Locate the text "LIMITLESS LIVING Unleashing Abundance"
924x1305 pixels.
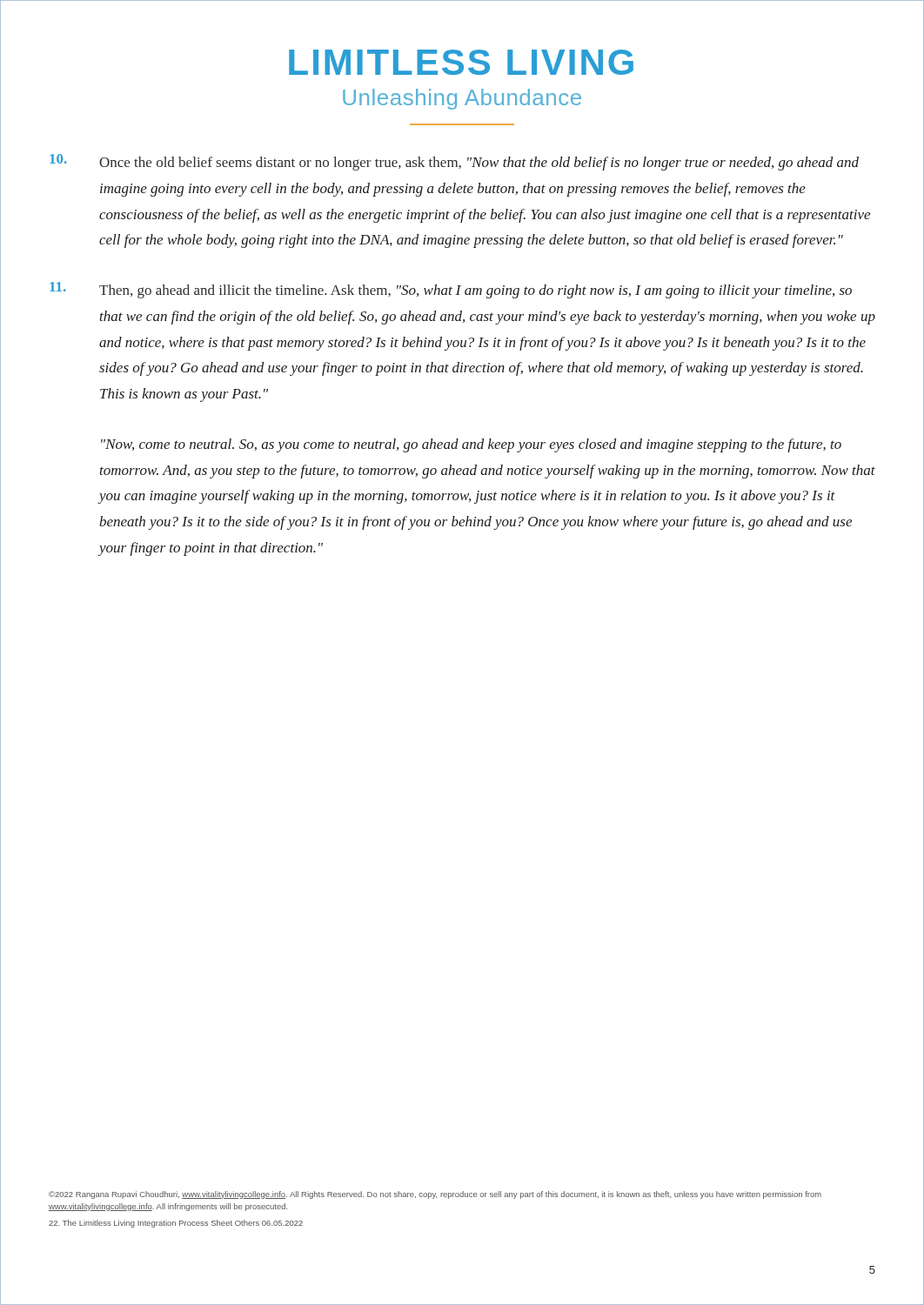462,84
